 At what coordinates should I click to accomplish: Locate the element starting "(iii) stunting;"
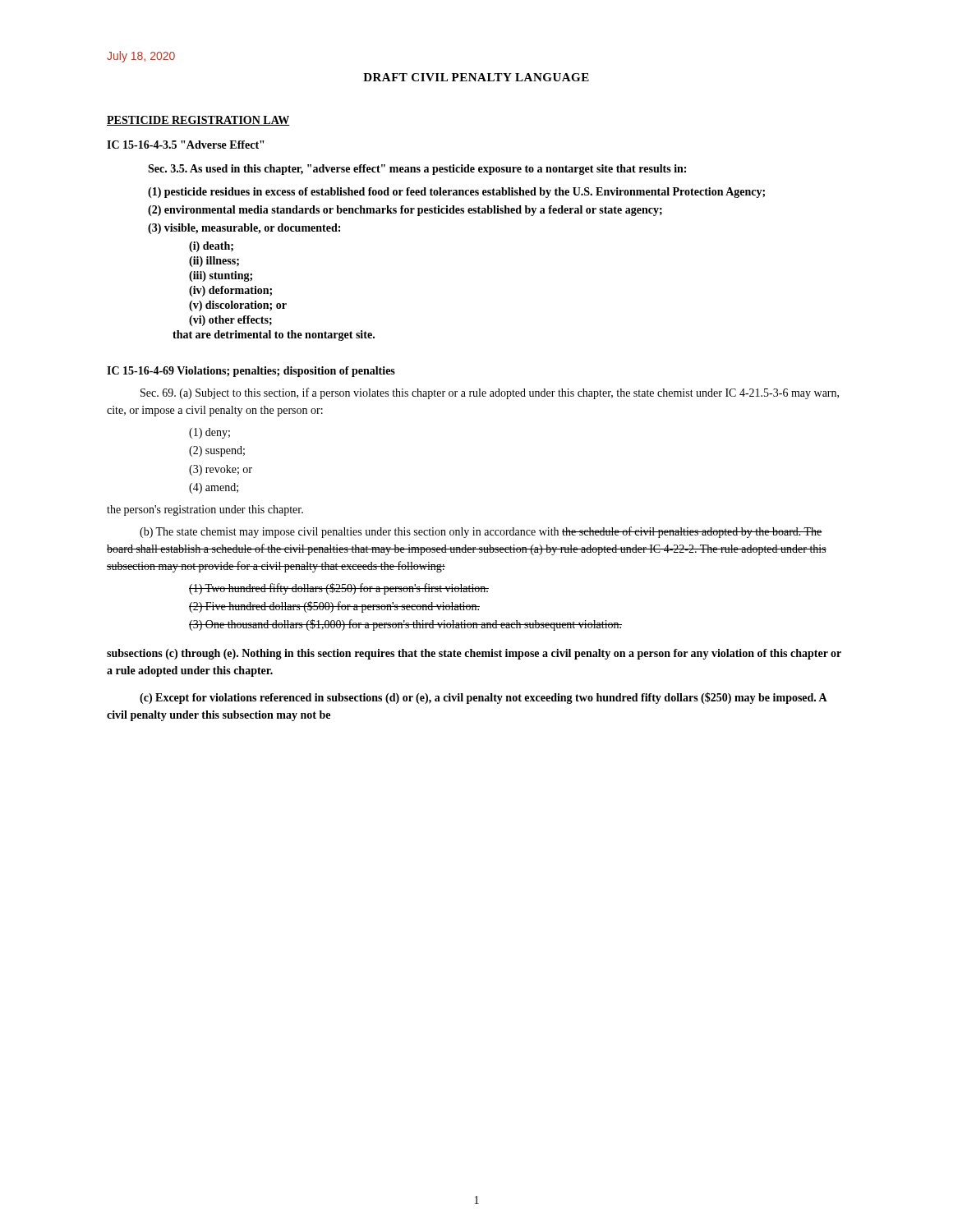point(221,276)
